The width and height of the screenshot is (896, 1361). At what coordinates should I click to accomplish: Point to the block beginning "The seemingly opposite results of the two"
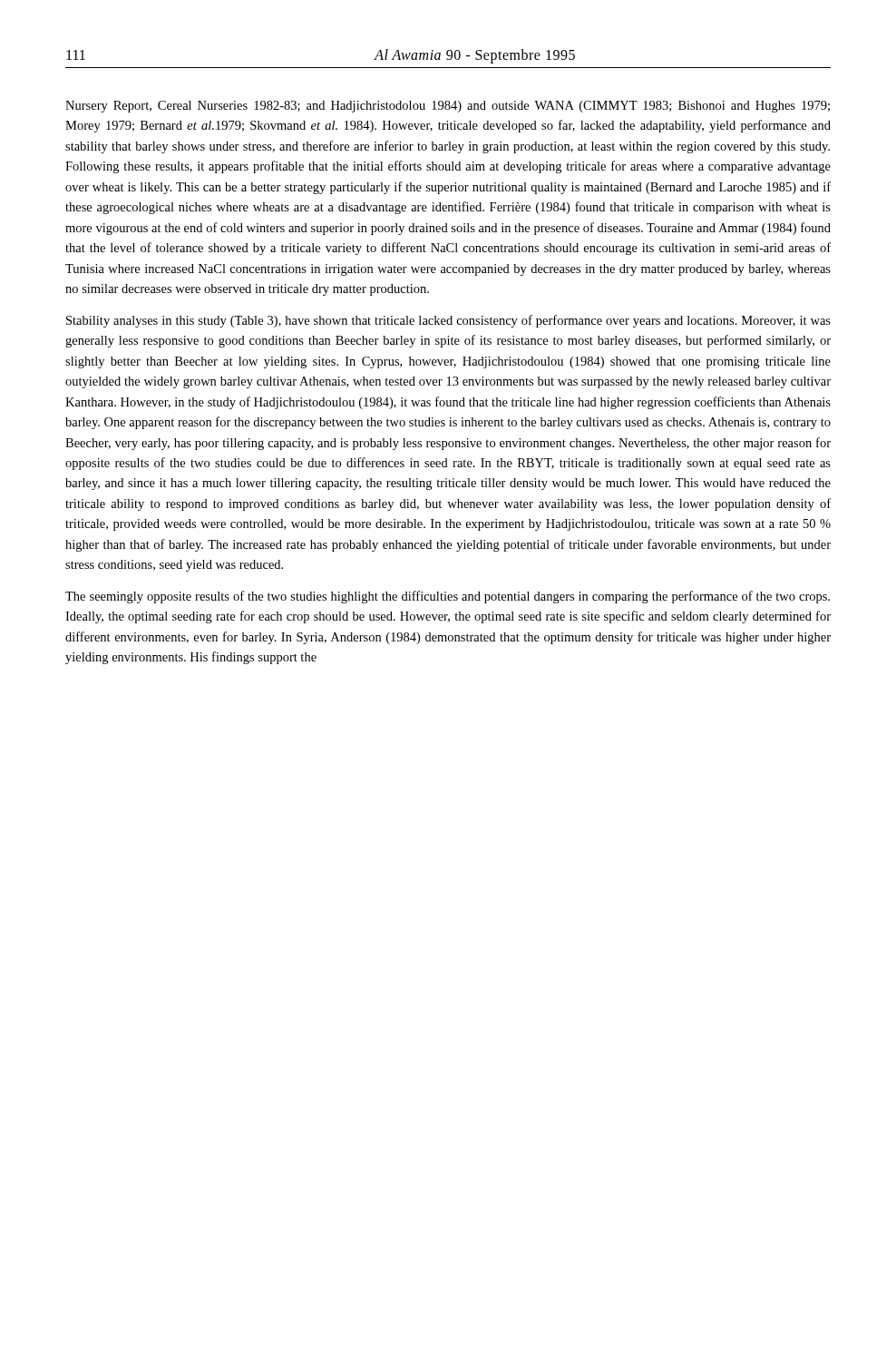point(448,626)
